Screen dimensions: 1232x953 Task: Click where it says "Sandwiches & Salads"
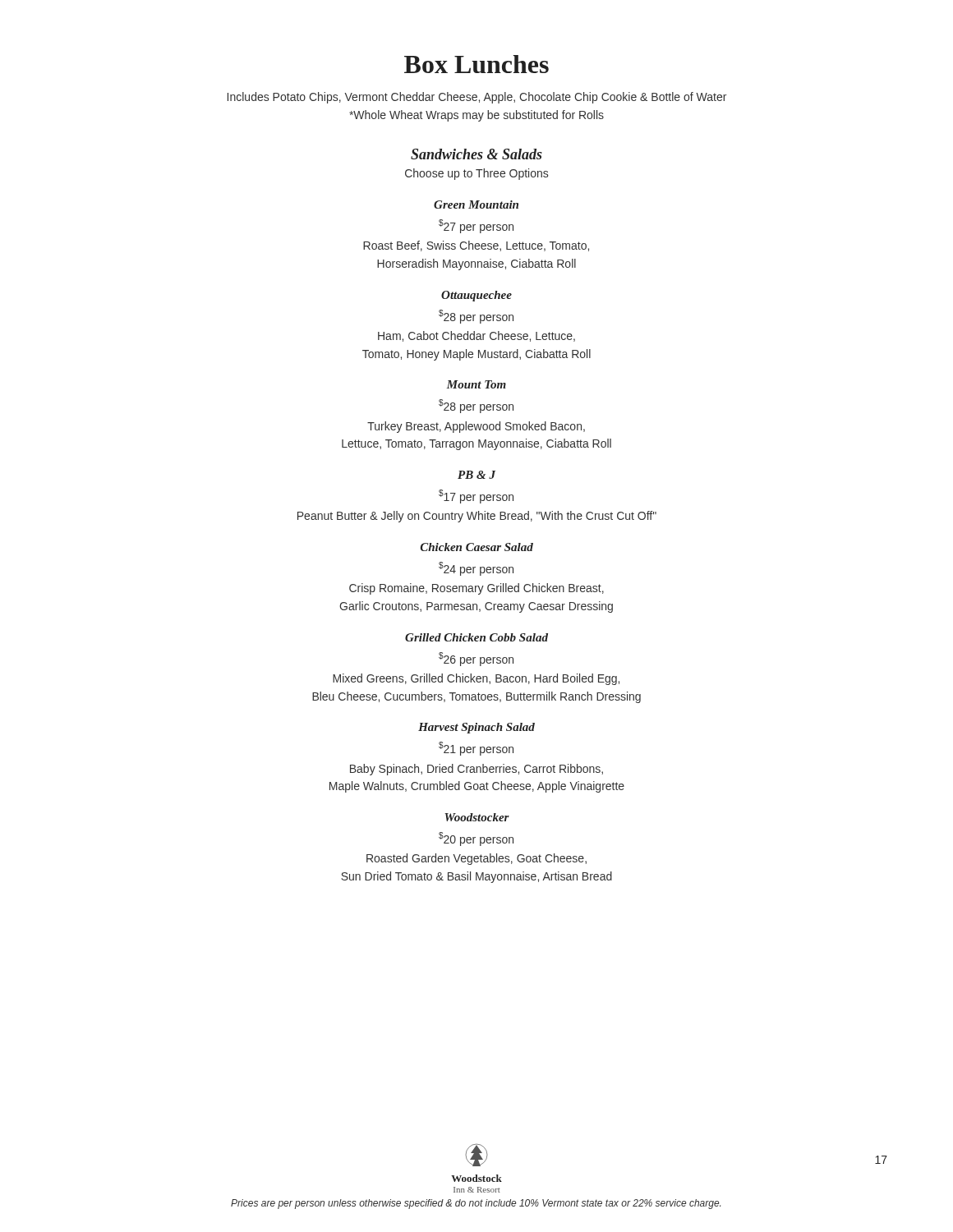pyautogui.click(x=476, y=154)
